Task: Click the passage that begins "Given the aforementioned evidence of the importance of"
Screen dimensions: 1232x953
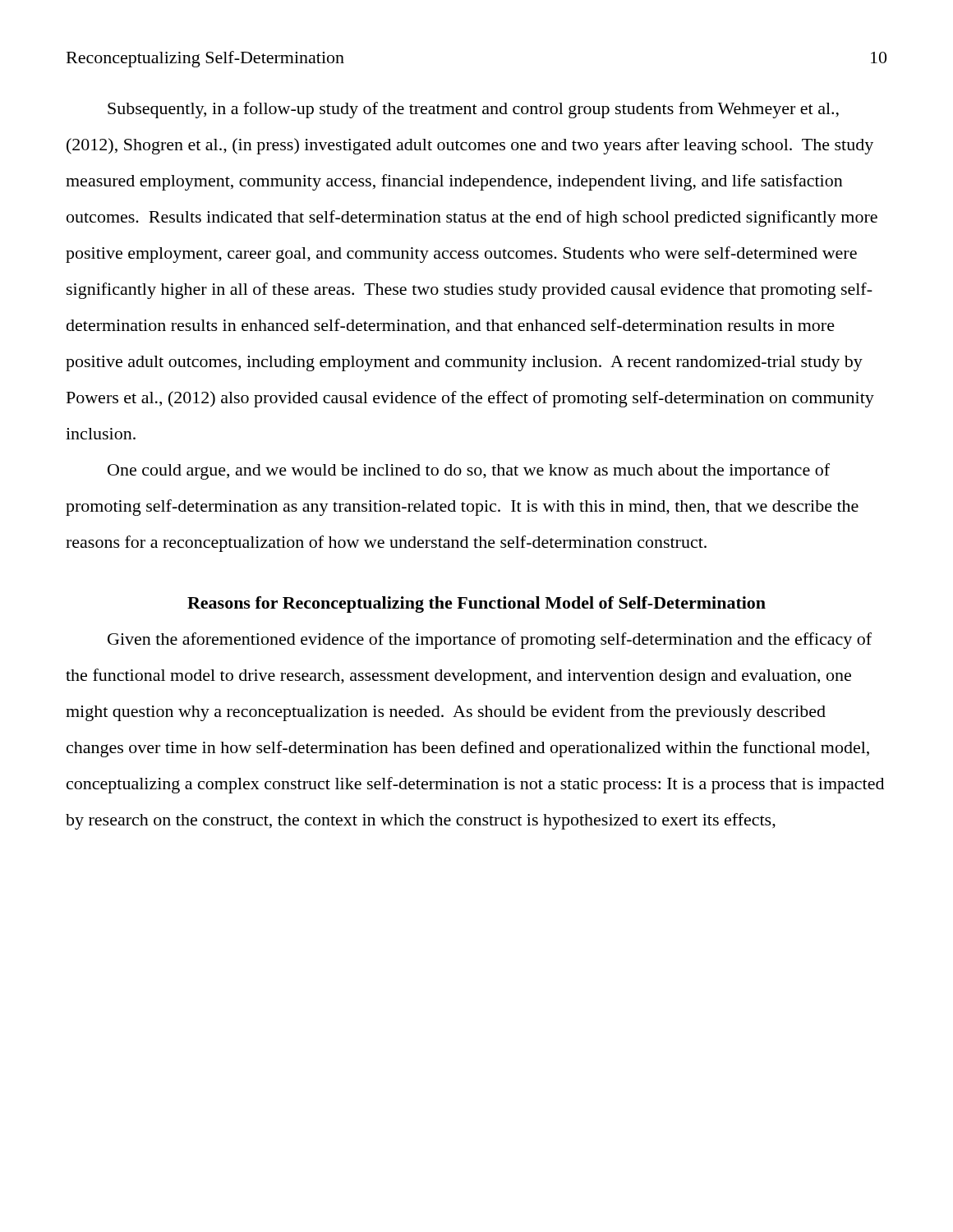Action: [x=490, y=641]
